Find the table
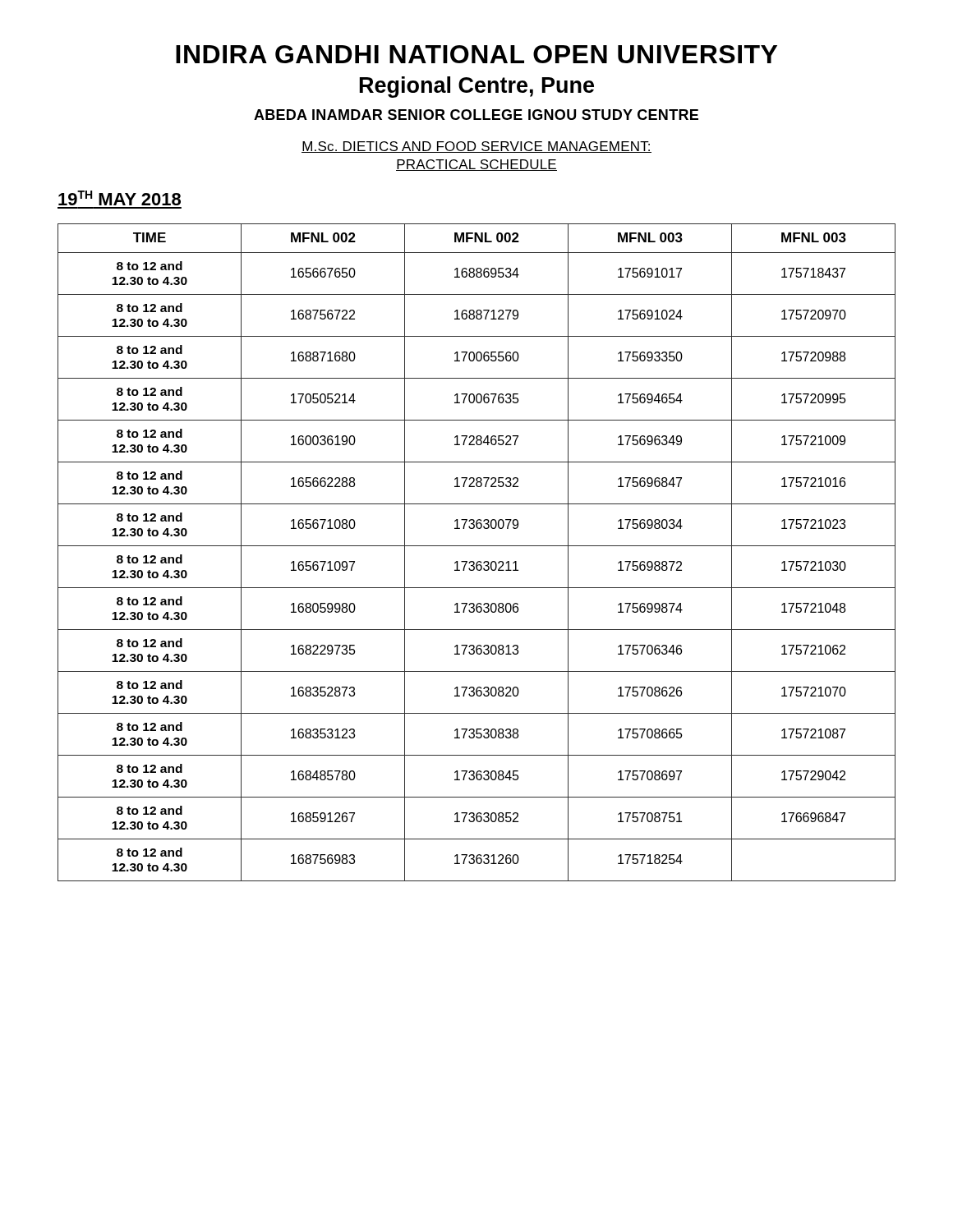 click(476, 553)
